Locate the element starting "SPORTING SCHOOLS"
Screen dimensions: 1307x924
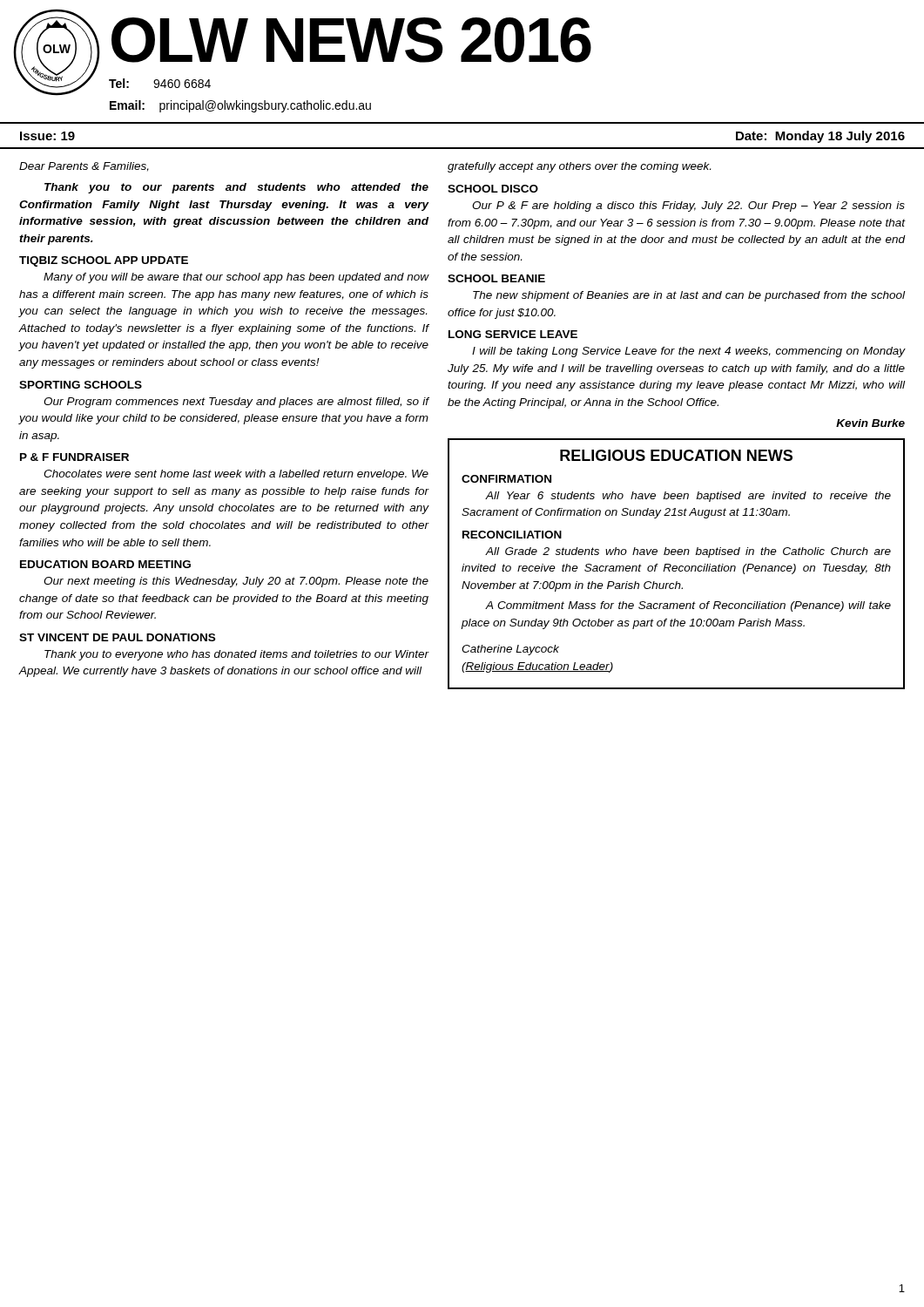click(x=81, y=384)
